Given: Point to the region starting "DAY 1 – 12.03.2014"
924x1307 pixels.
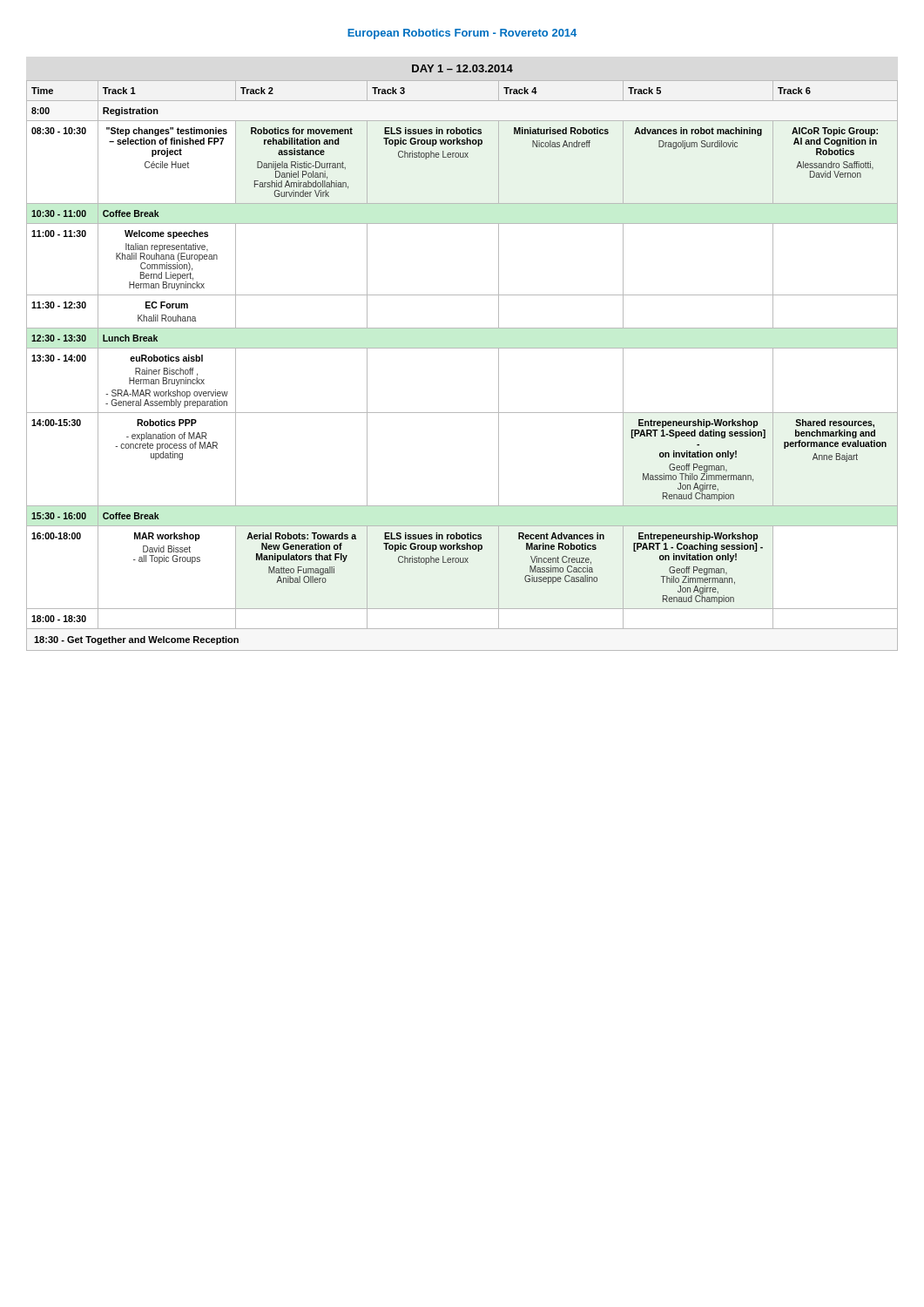Looking at the screenshot, I should (462, 68).
